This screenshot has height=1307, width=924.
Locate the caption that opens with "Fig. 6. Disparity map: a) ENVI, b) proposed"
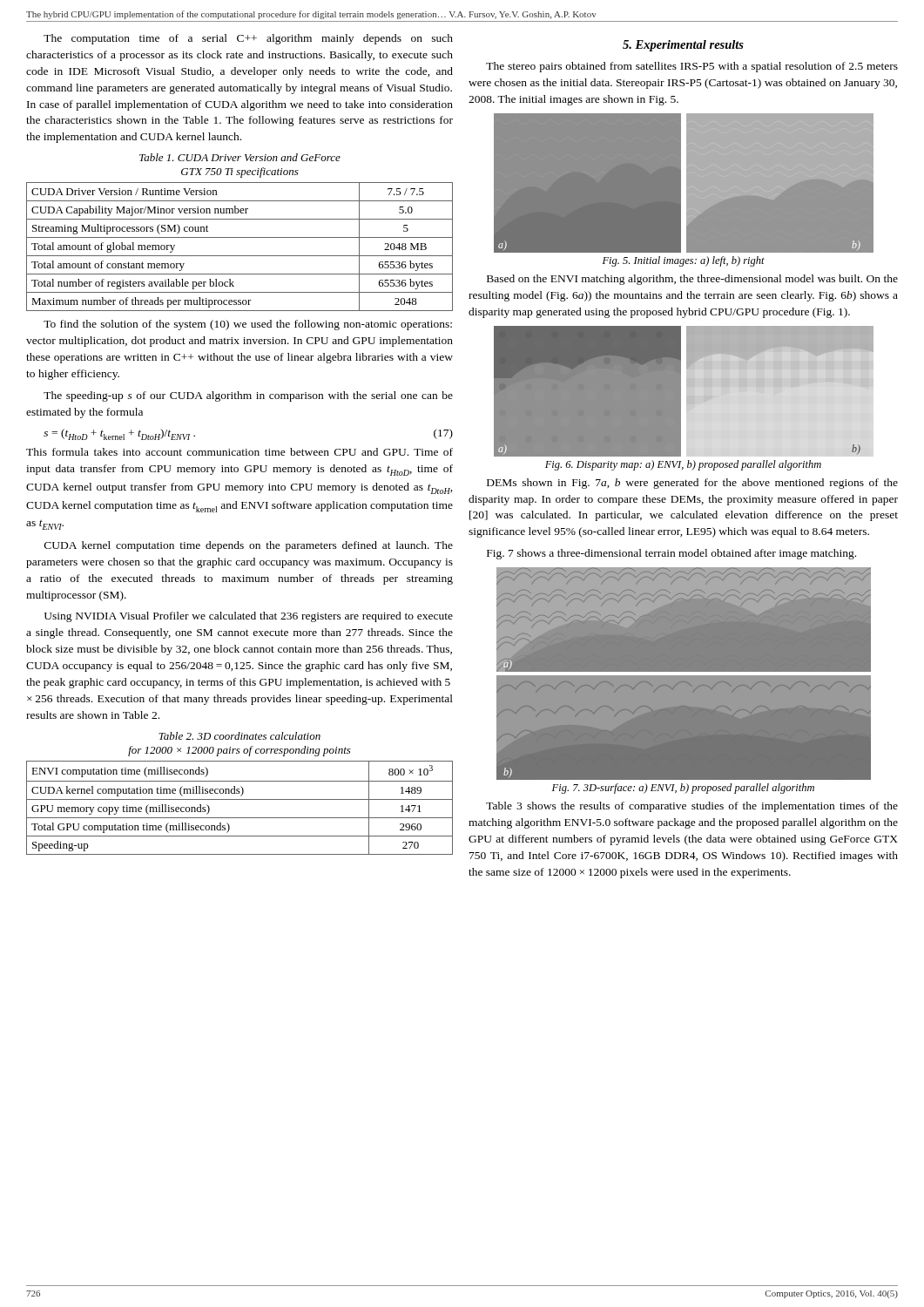pos(683,464)
